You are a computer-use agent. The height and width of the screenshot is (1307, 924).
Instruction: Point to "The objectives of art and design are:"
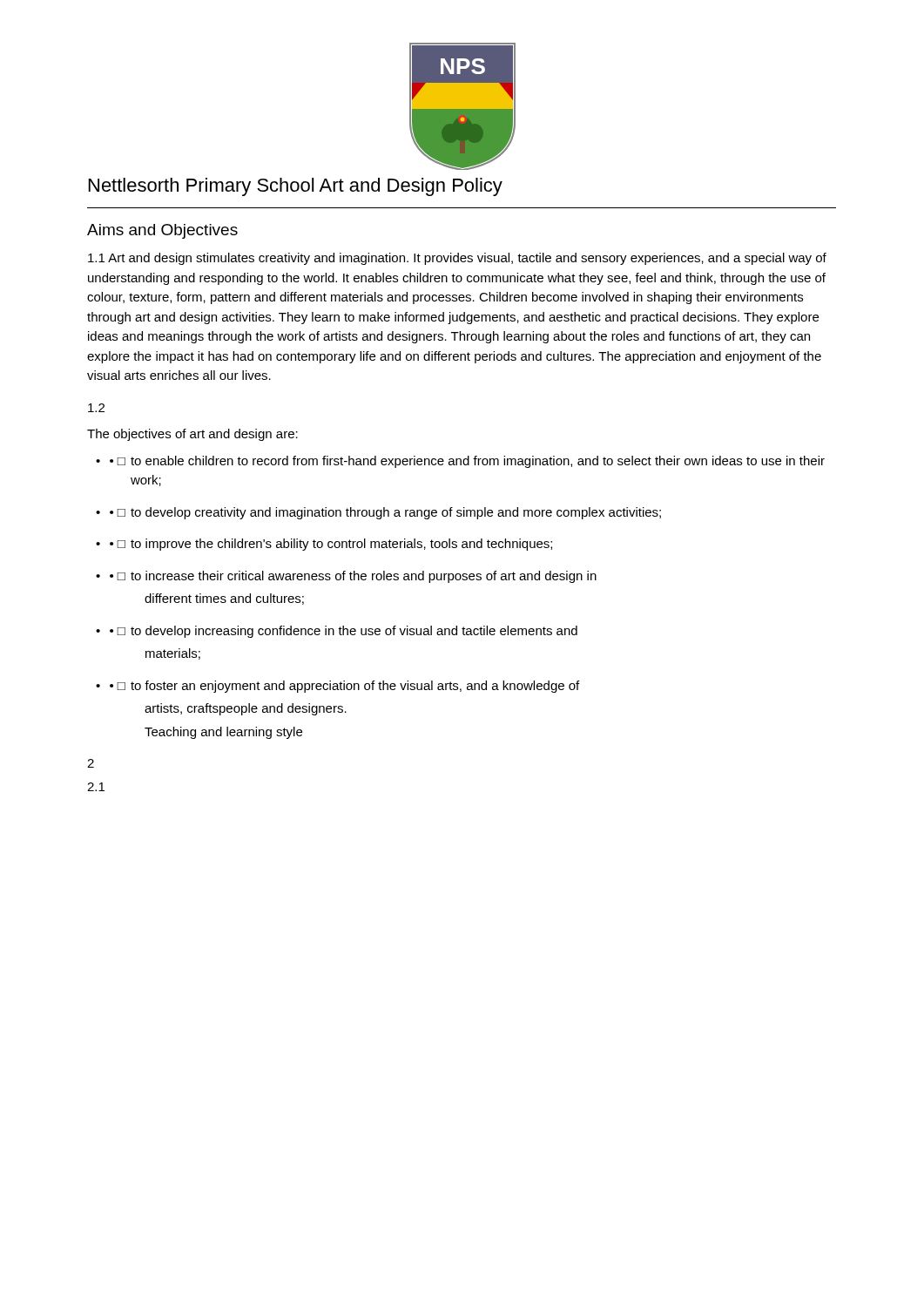(193, 433)
